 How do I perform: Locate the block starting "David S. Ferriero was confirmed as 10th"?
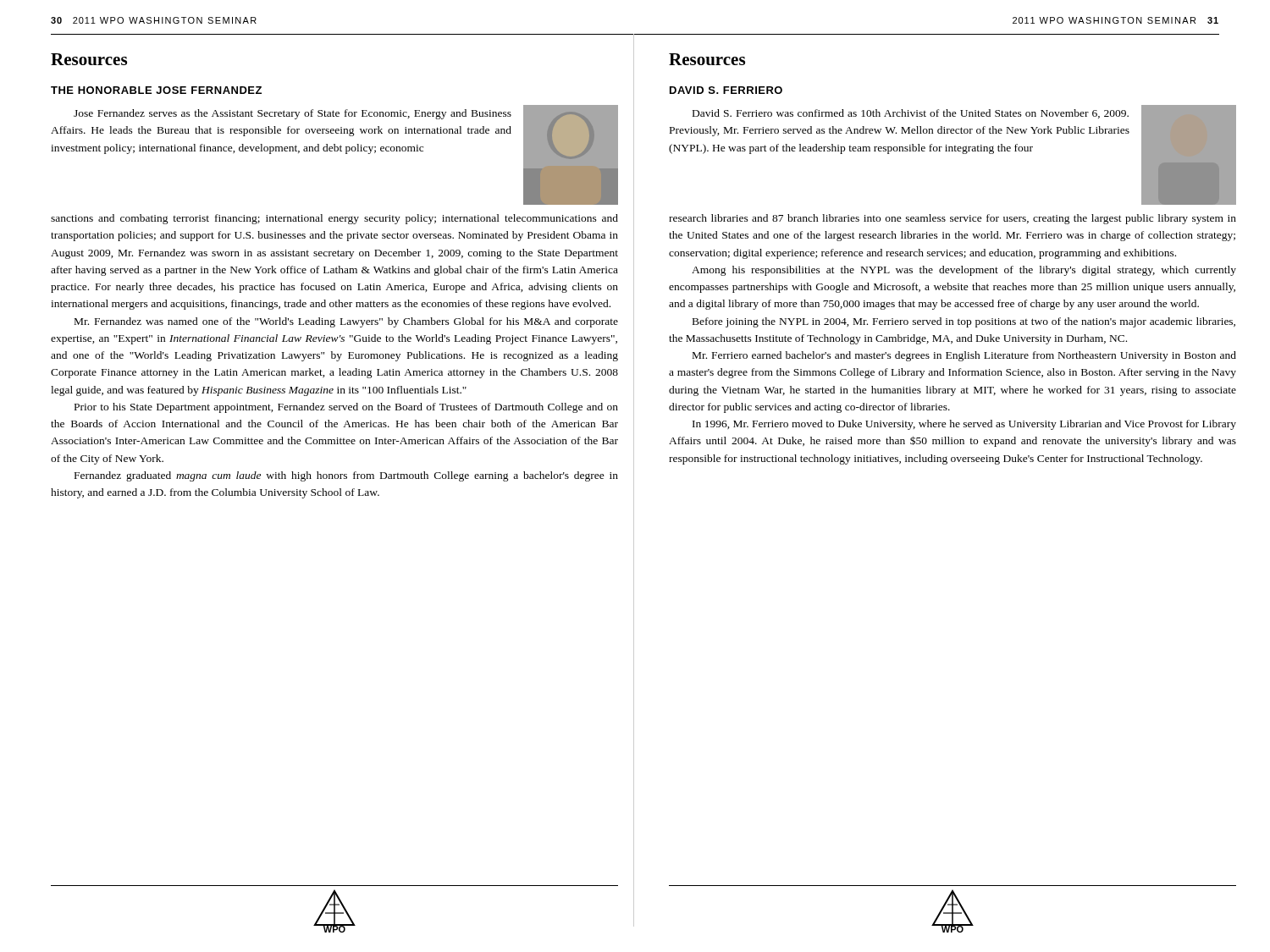[952, 131]
